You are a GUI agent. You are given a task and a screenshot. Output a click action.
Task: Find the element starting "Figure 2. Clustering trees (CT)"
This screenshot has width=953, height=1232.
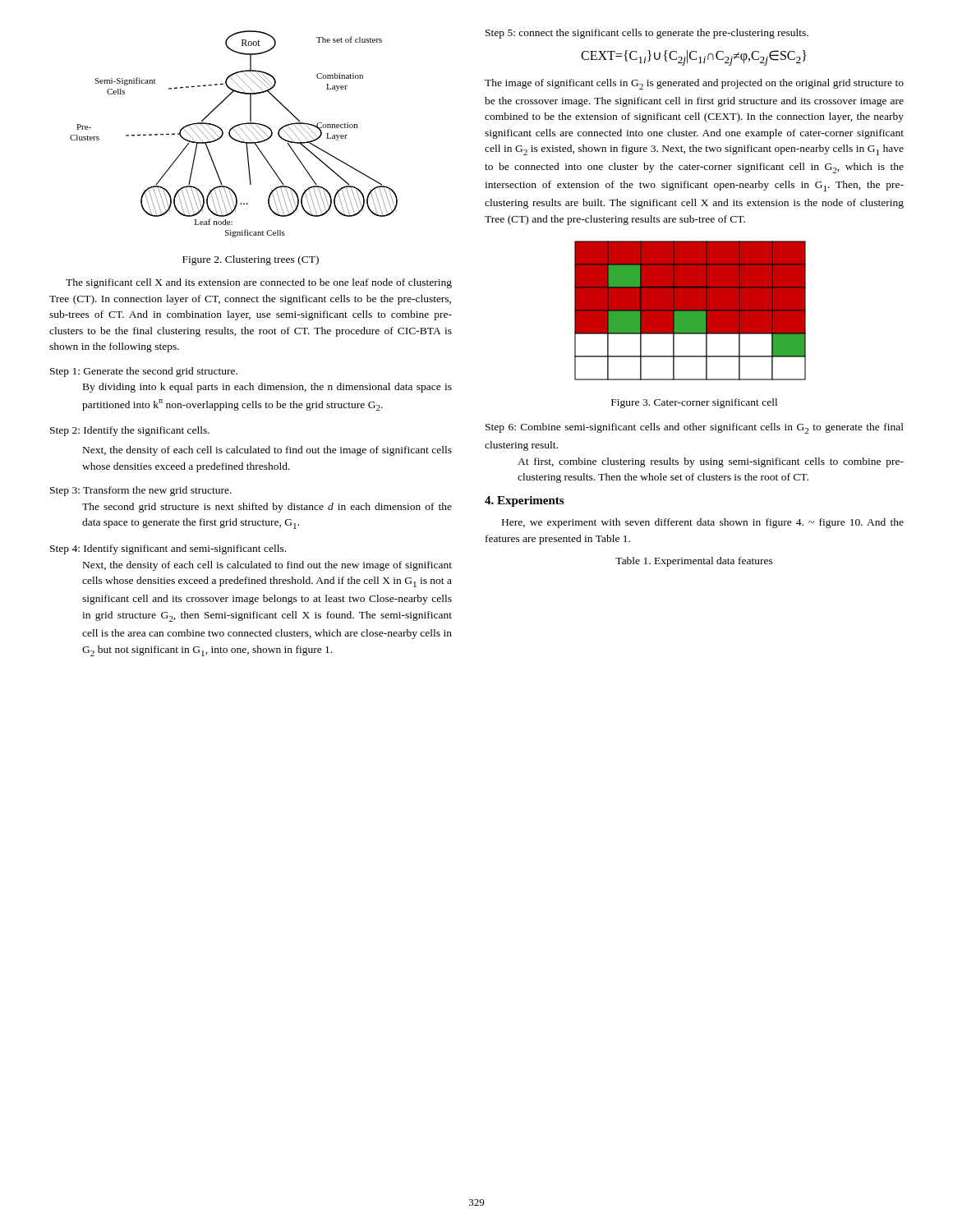tap(251, 259)
